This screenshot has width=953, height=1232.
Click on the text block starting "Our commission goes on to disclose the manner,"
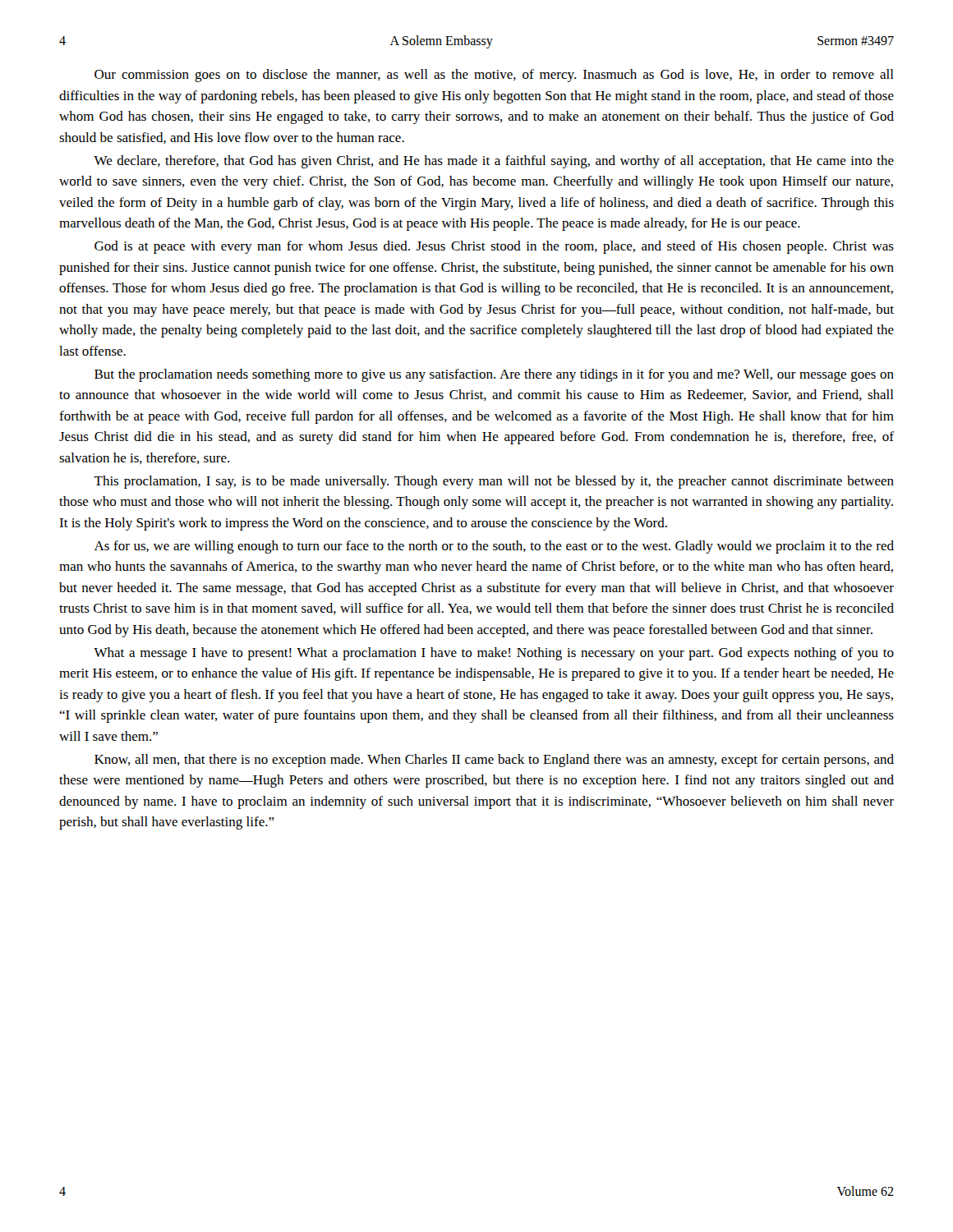pos(476,448)
